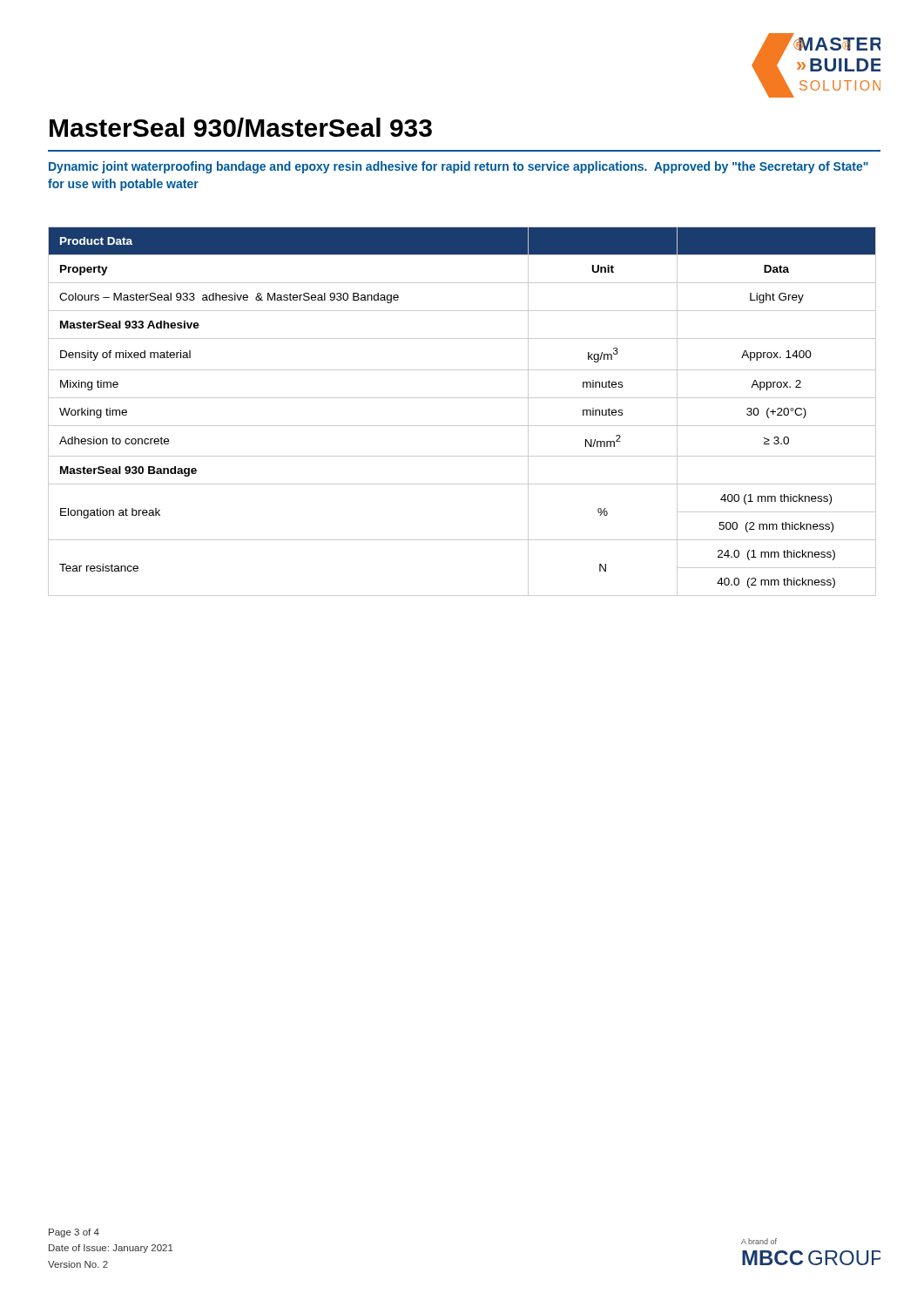The width and height of the screenshot is (924, 1307).
Task: Select the table that reads "Approx. 2"
Action: [462, 411]
